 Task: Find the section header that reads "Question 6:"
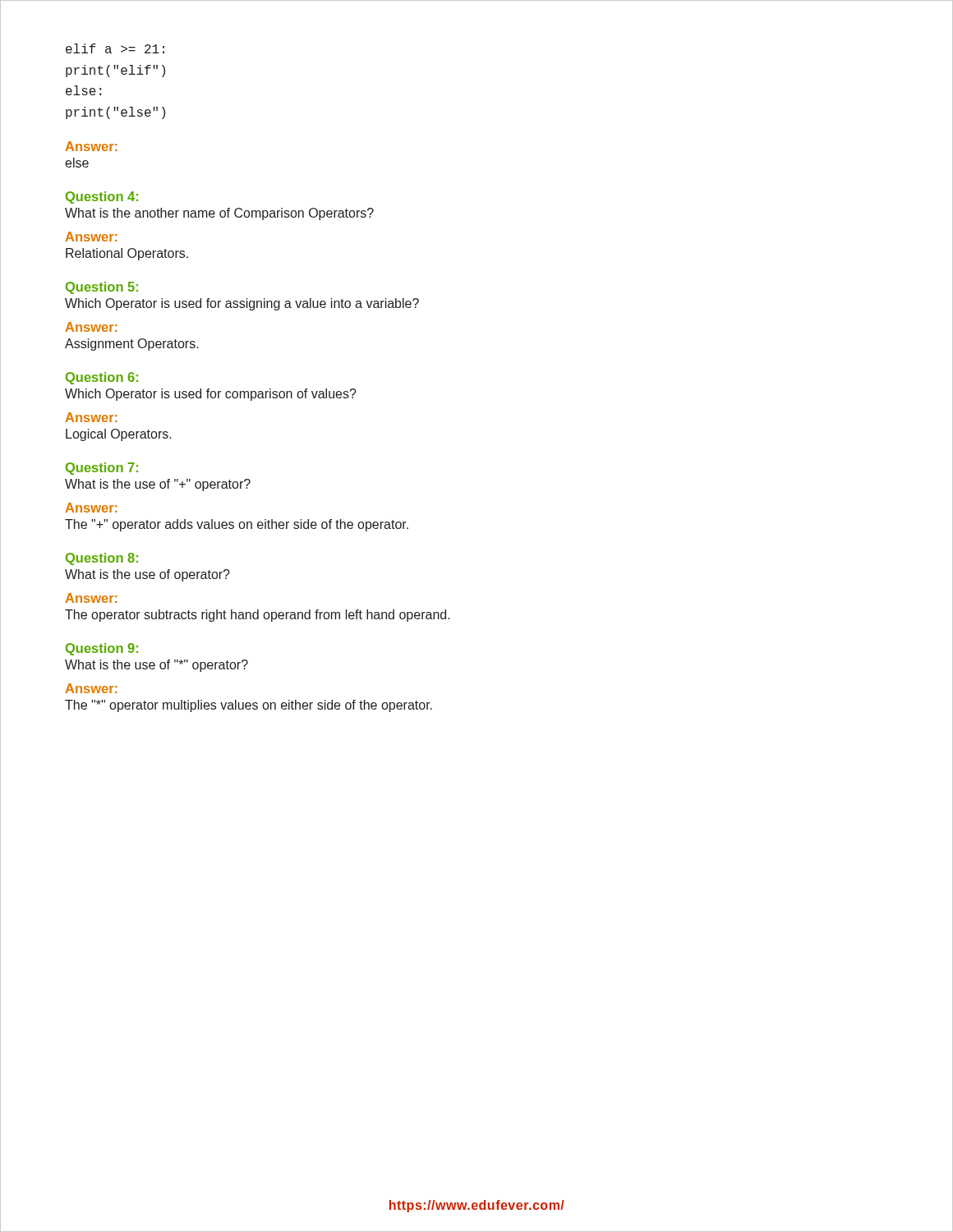pyautogui.click(x=102, y=377)
